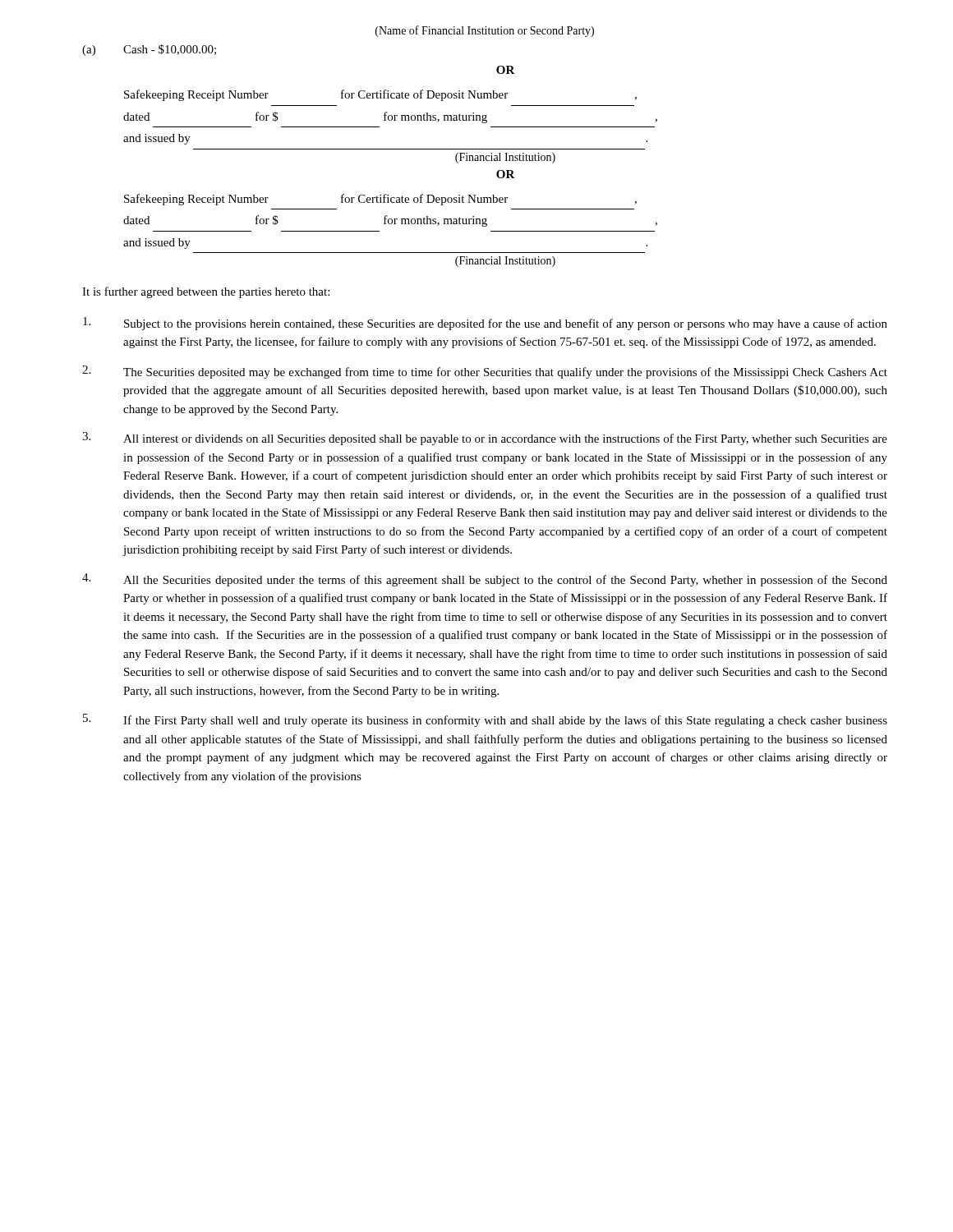Screen dimensions: 1232x953
Task: Select the text starting "Subject to the provisions"
Action: click(485, 333)
